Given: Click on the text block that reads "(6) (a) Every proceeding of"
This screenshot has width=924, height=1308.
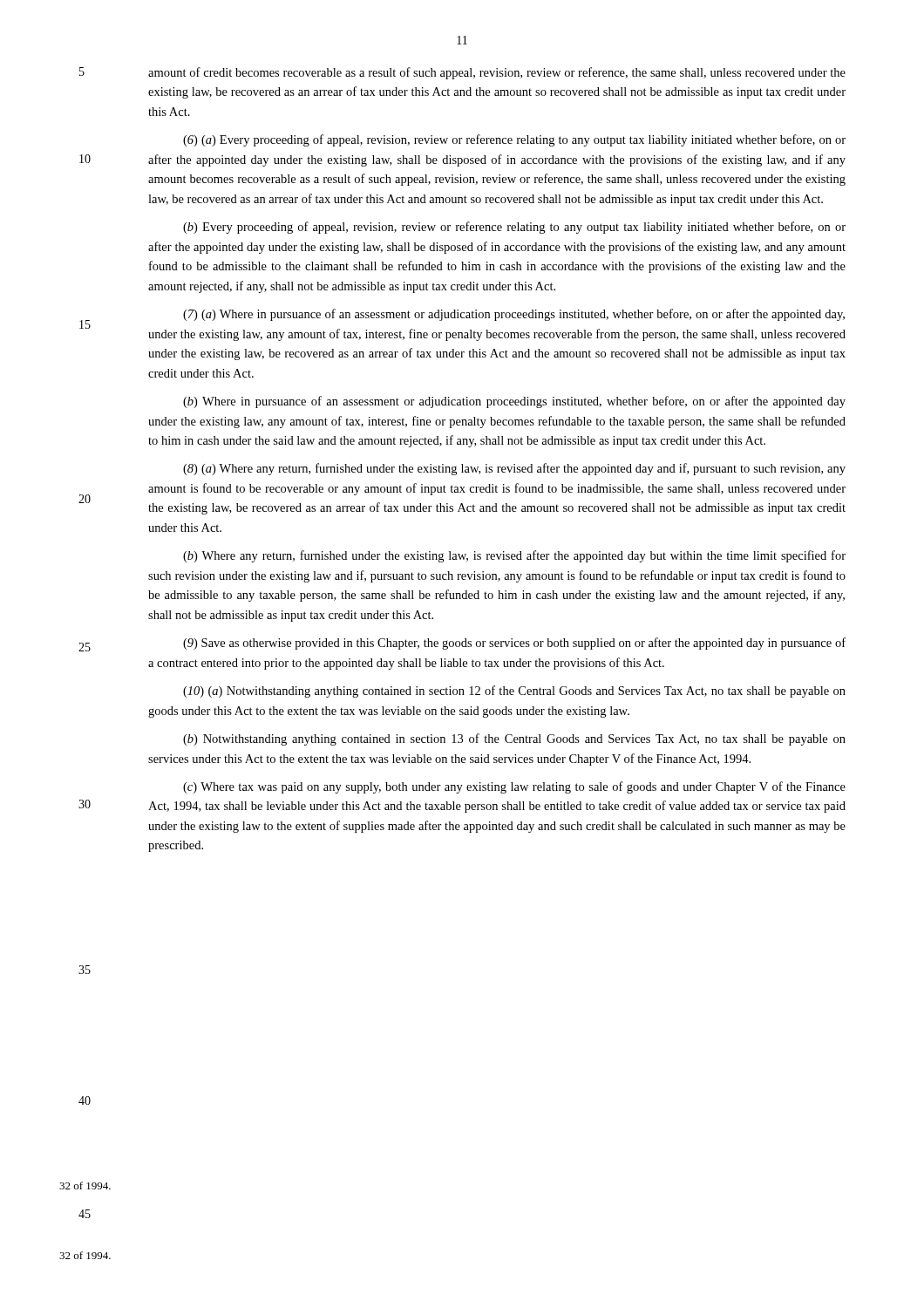Looking at the screenshot, I should (497, 169).
